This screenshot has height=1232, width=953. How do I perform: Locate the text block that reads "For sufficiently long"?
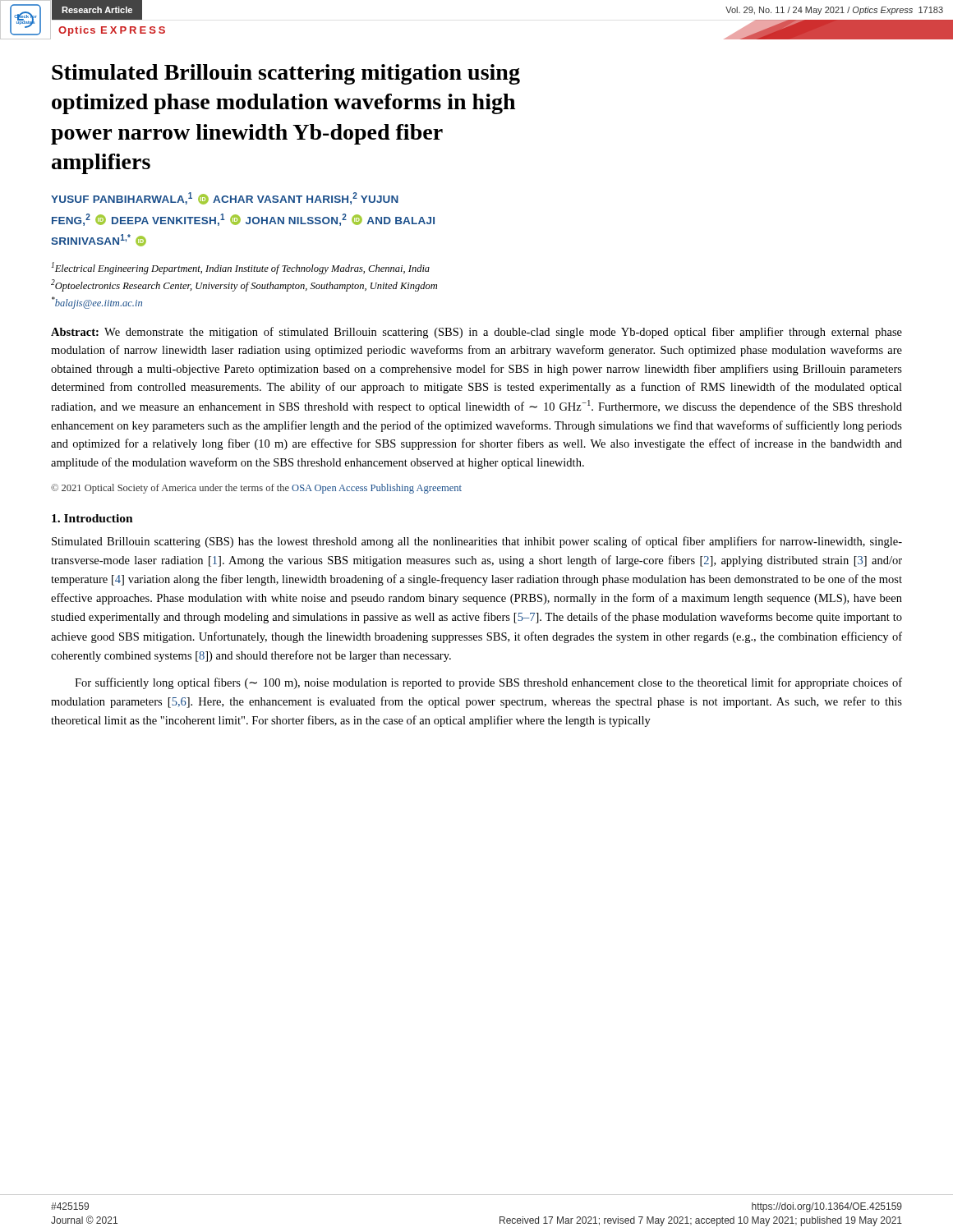point(476,702)
